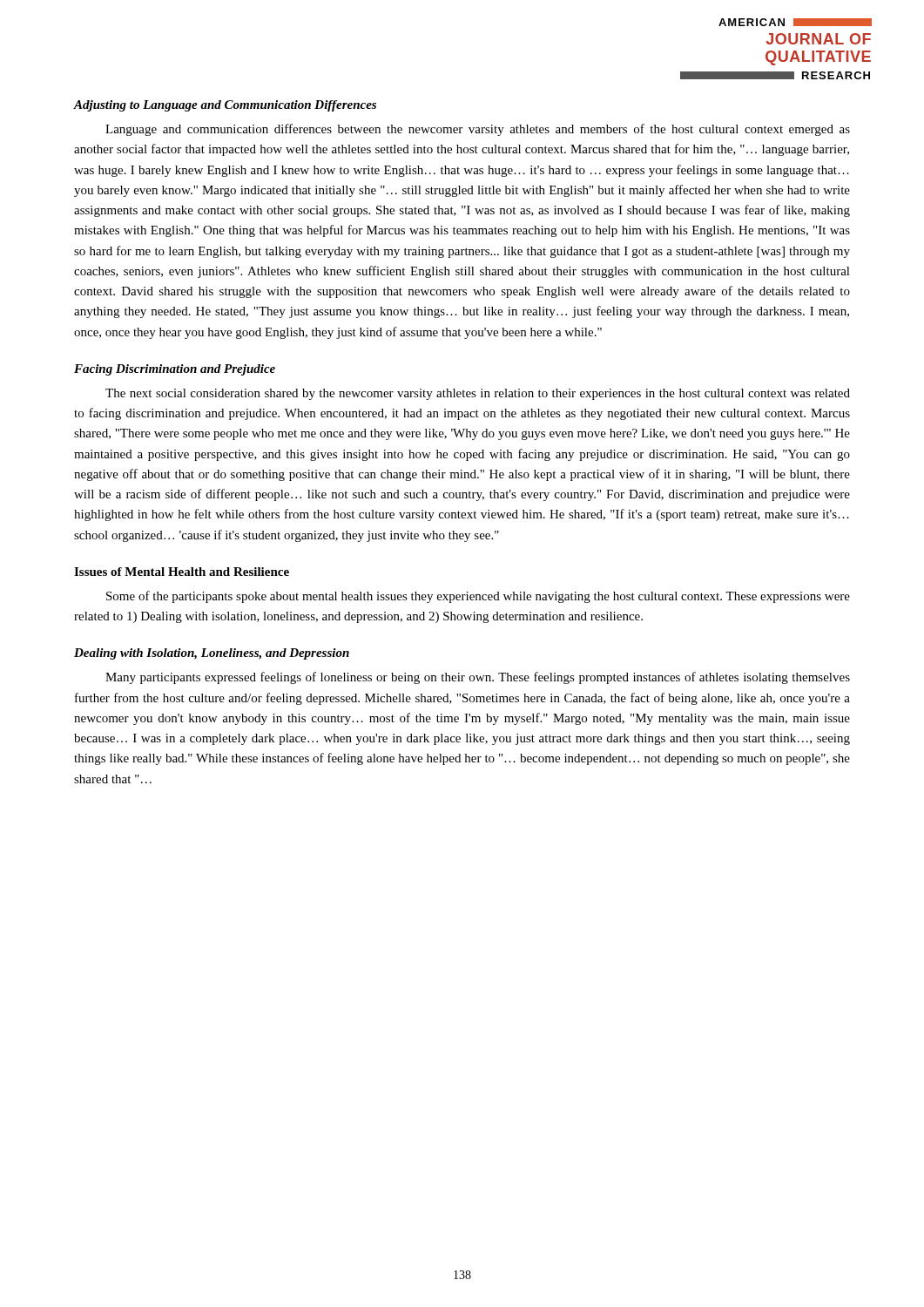
Task: Navigate to the region starting "Facing Discrimination and Prejudice"
Action: point(175,368)
